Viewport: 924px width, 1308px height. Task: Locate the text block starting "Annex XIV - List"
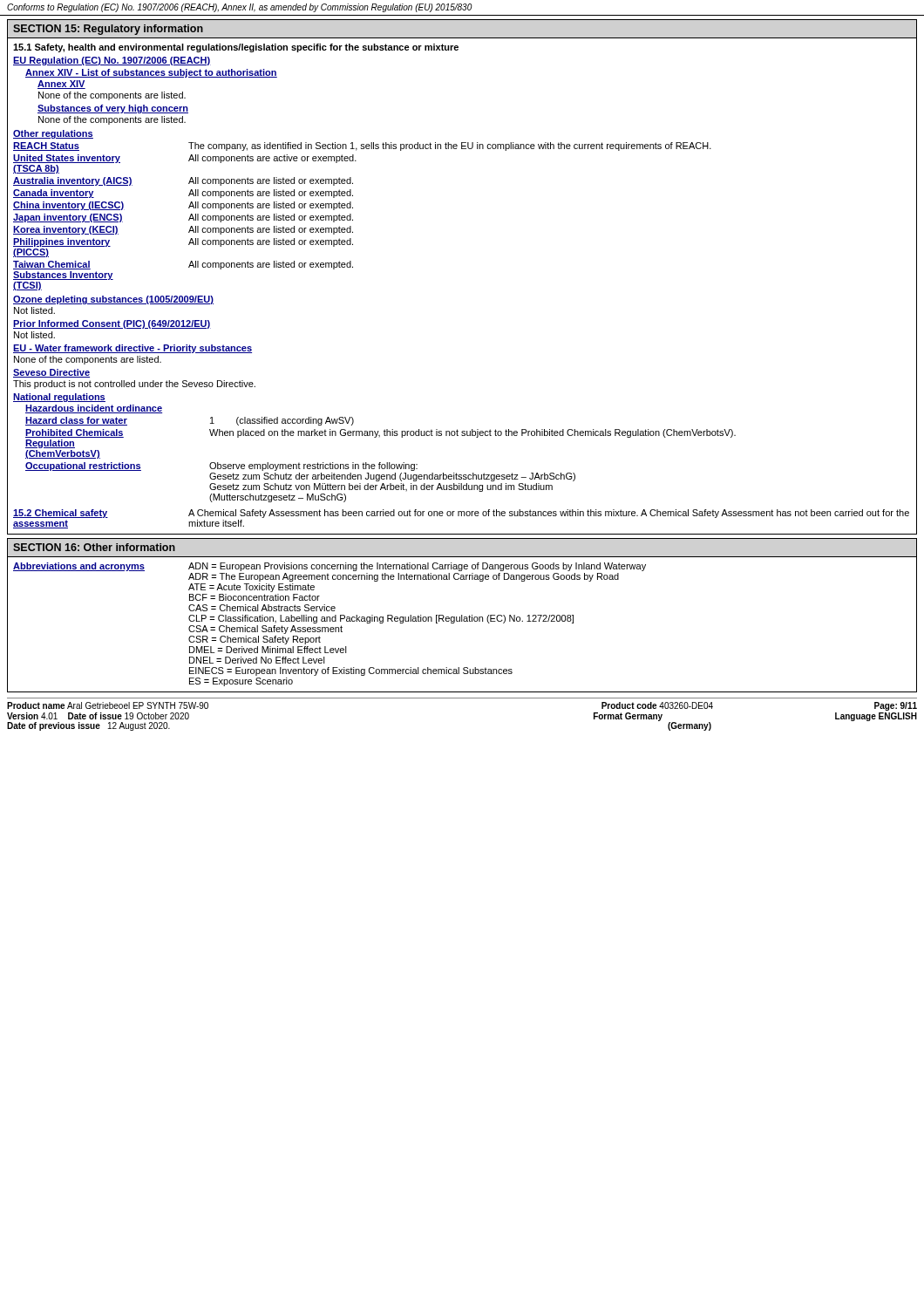pyautogui.click(x=151, y=72)
